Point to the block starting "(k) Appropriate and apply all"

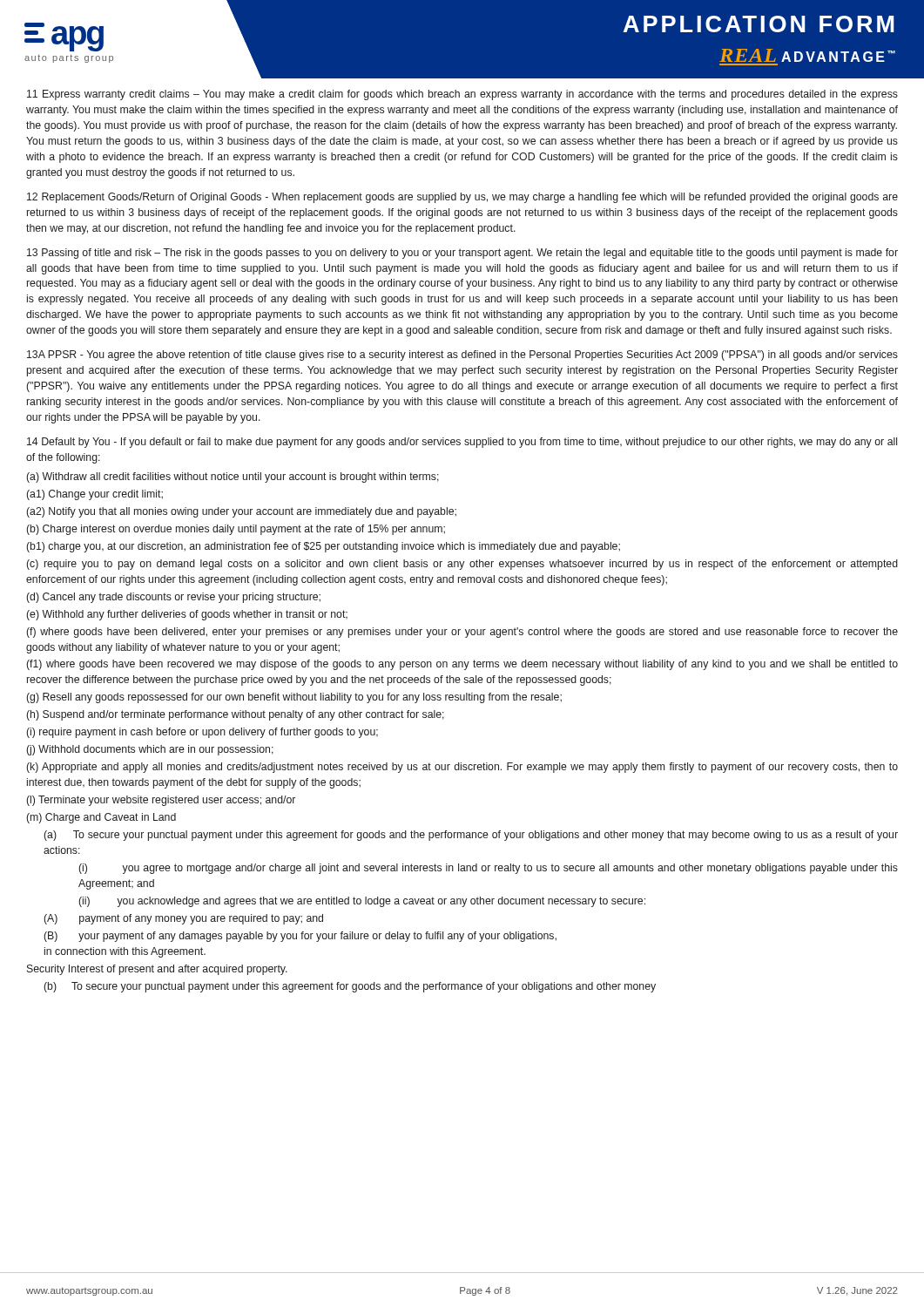pos(462,775)
